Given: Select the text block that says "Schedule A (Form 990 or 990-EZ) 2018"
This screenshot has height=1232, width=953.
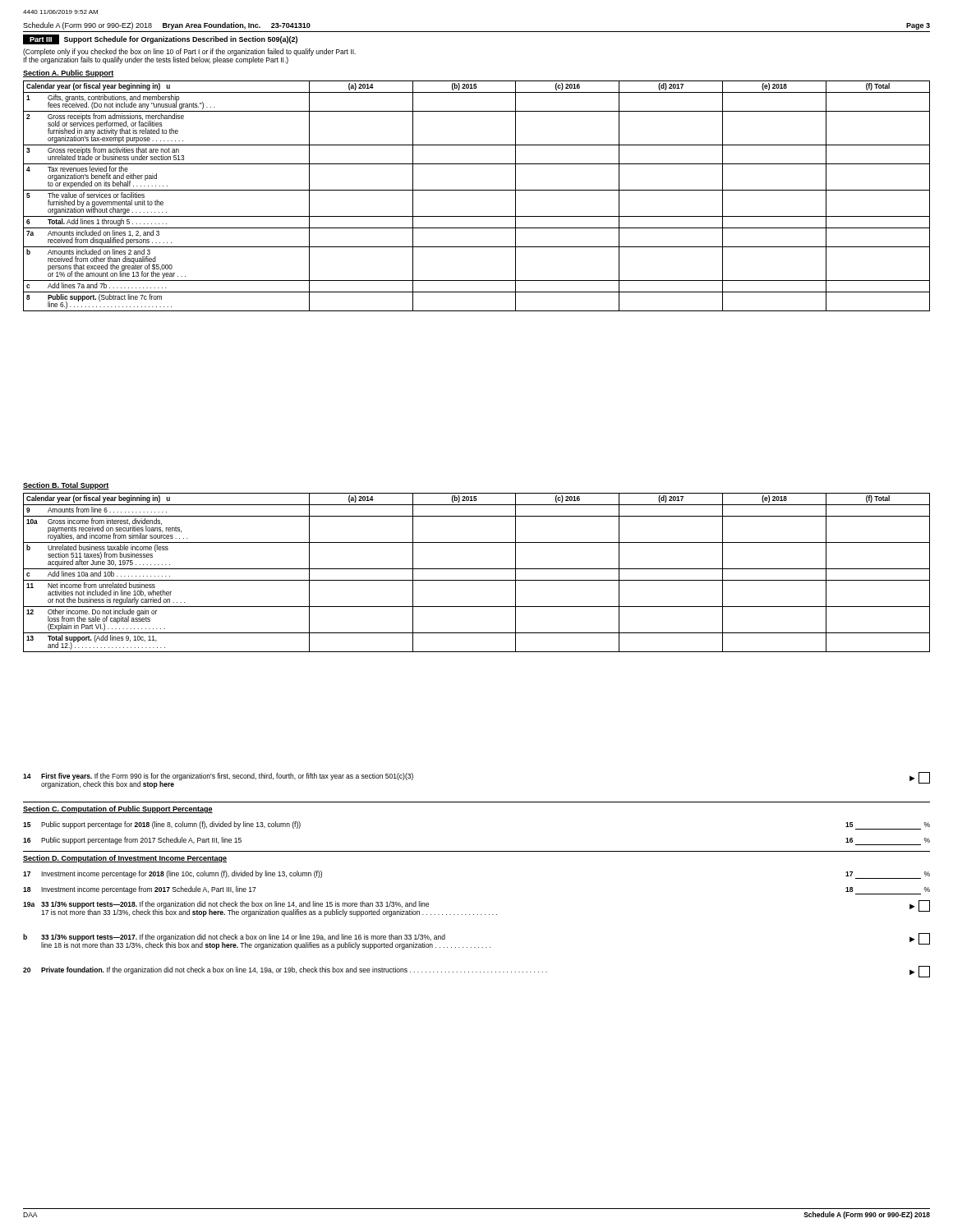Looking at the screenshot, I should tap(476, 25).
